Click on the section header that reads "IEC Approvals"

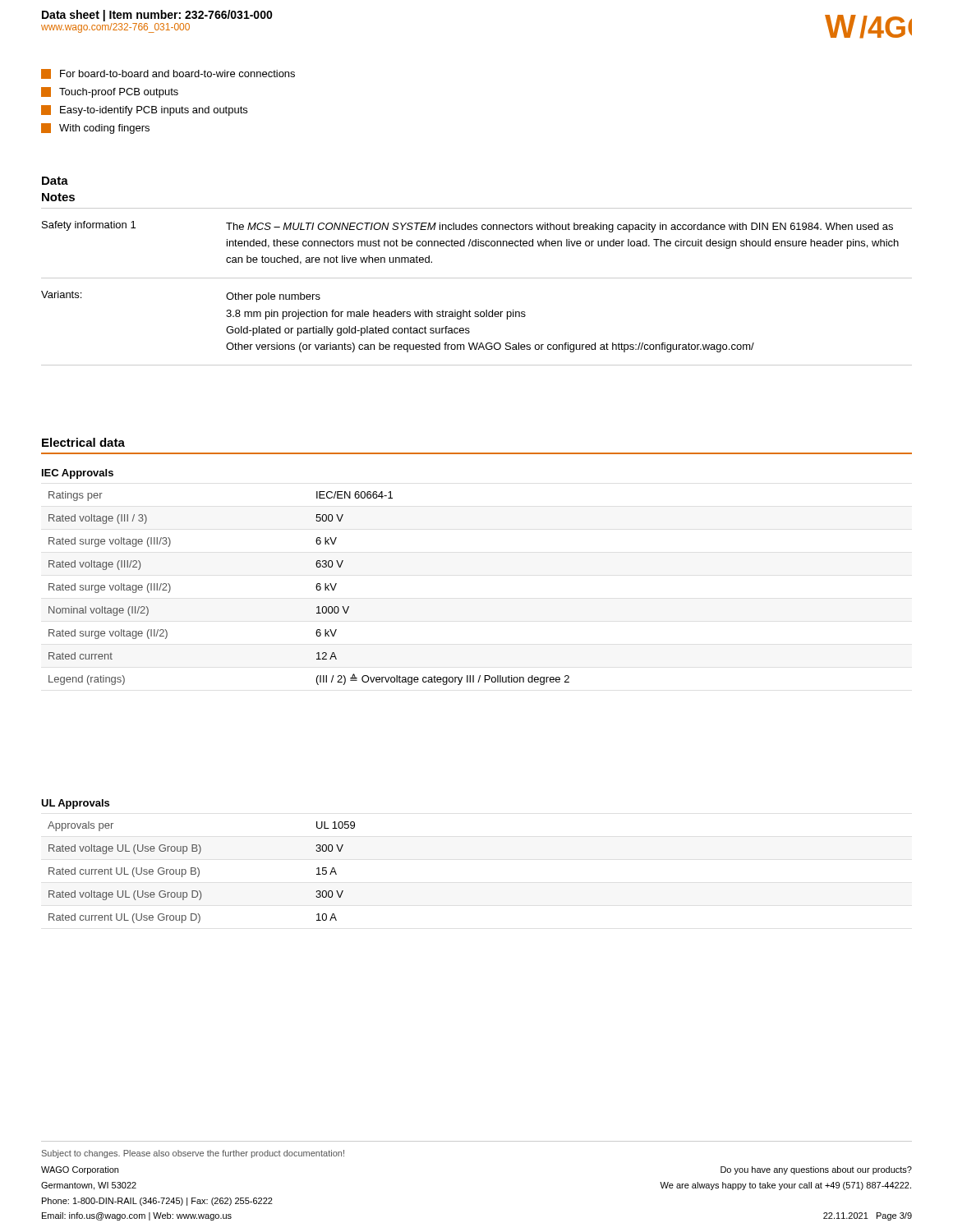(77, 473)
